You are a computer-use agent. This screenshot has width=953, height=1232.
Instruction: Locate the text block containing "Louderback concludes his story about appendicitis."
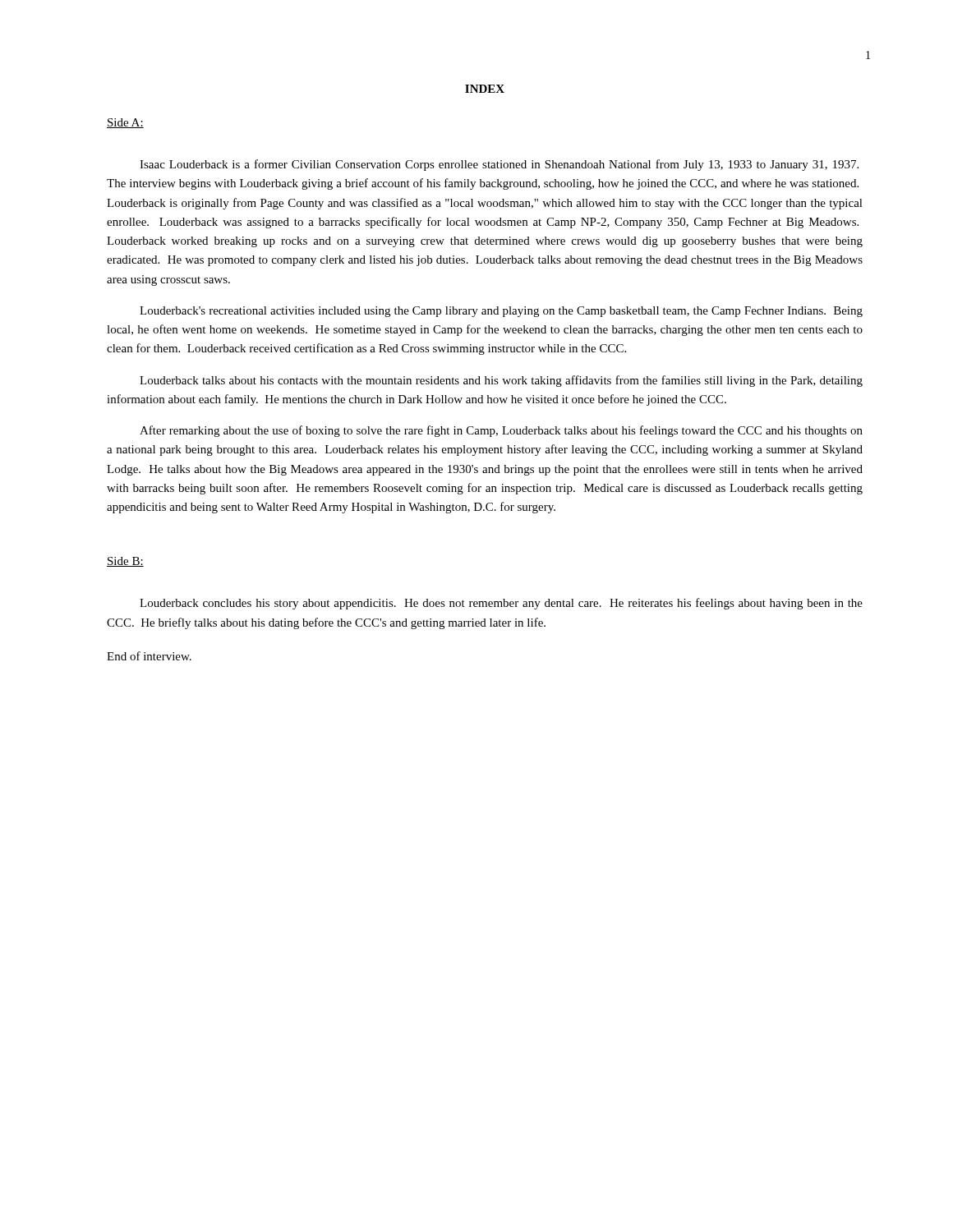coord(485,613)
